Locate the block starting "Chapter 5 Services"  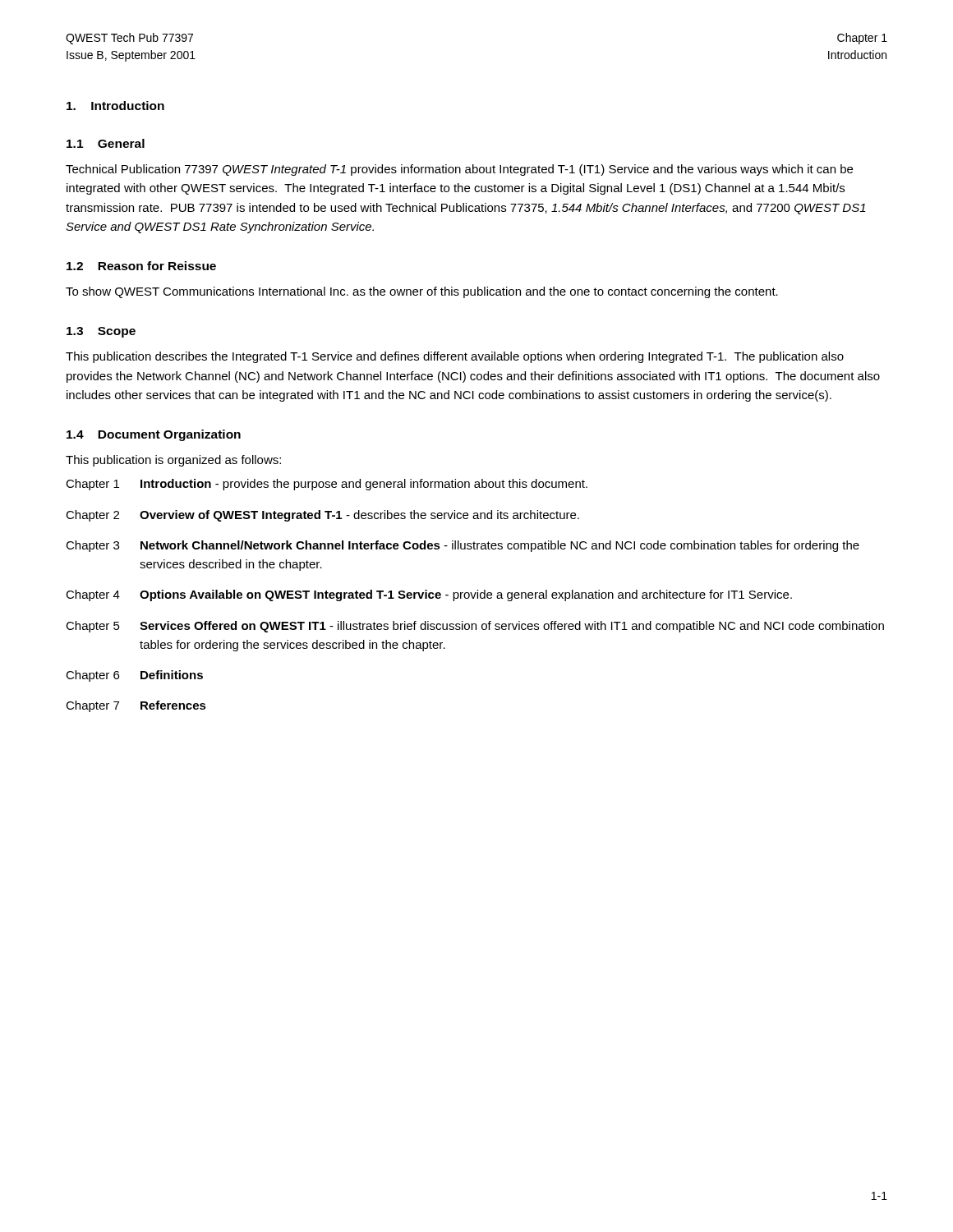coord(476,635)
